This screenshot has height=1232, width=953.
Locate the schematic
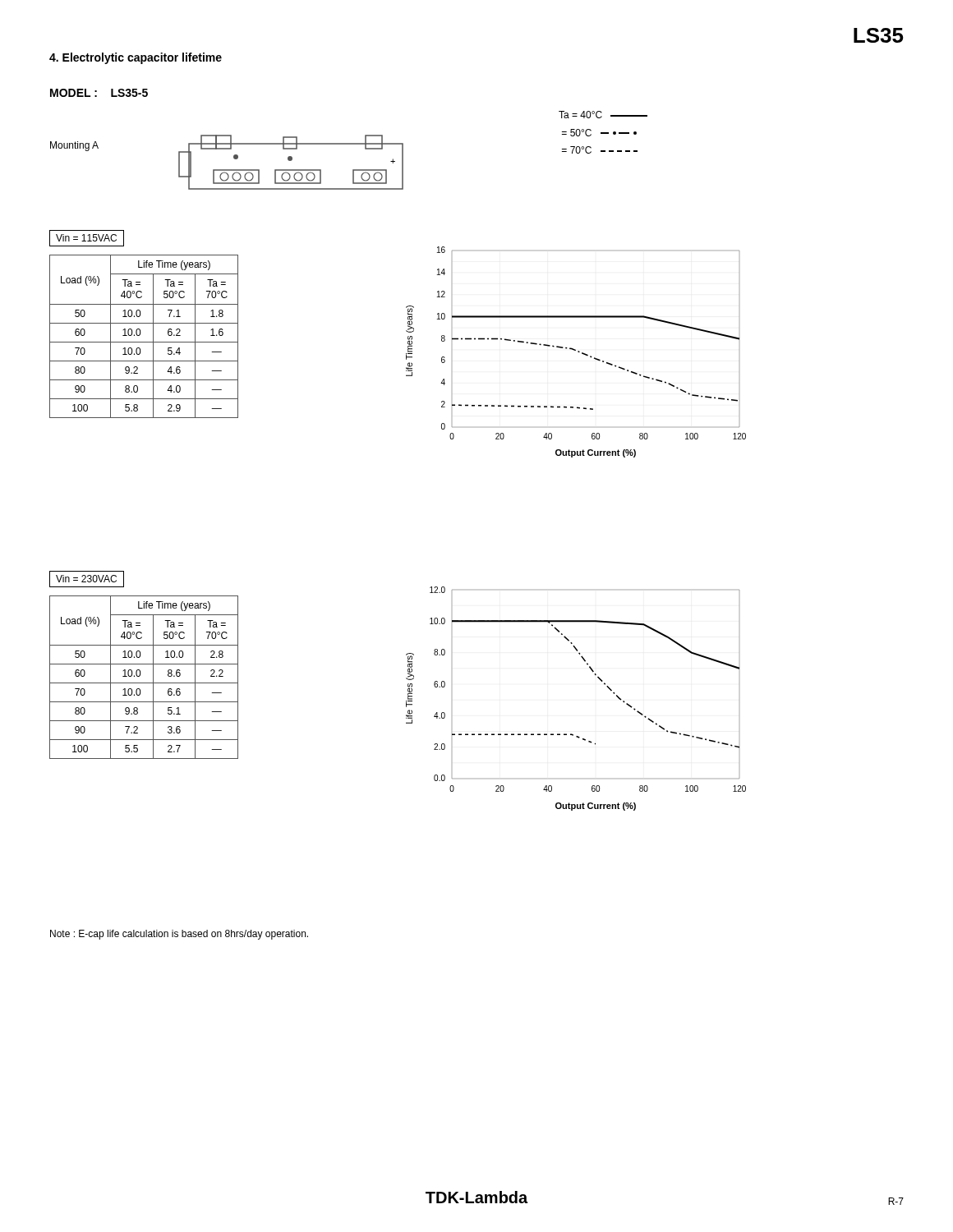point(296,161)
